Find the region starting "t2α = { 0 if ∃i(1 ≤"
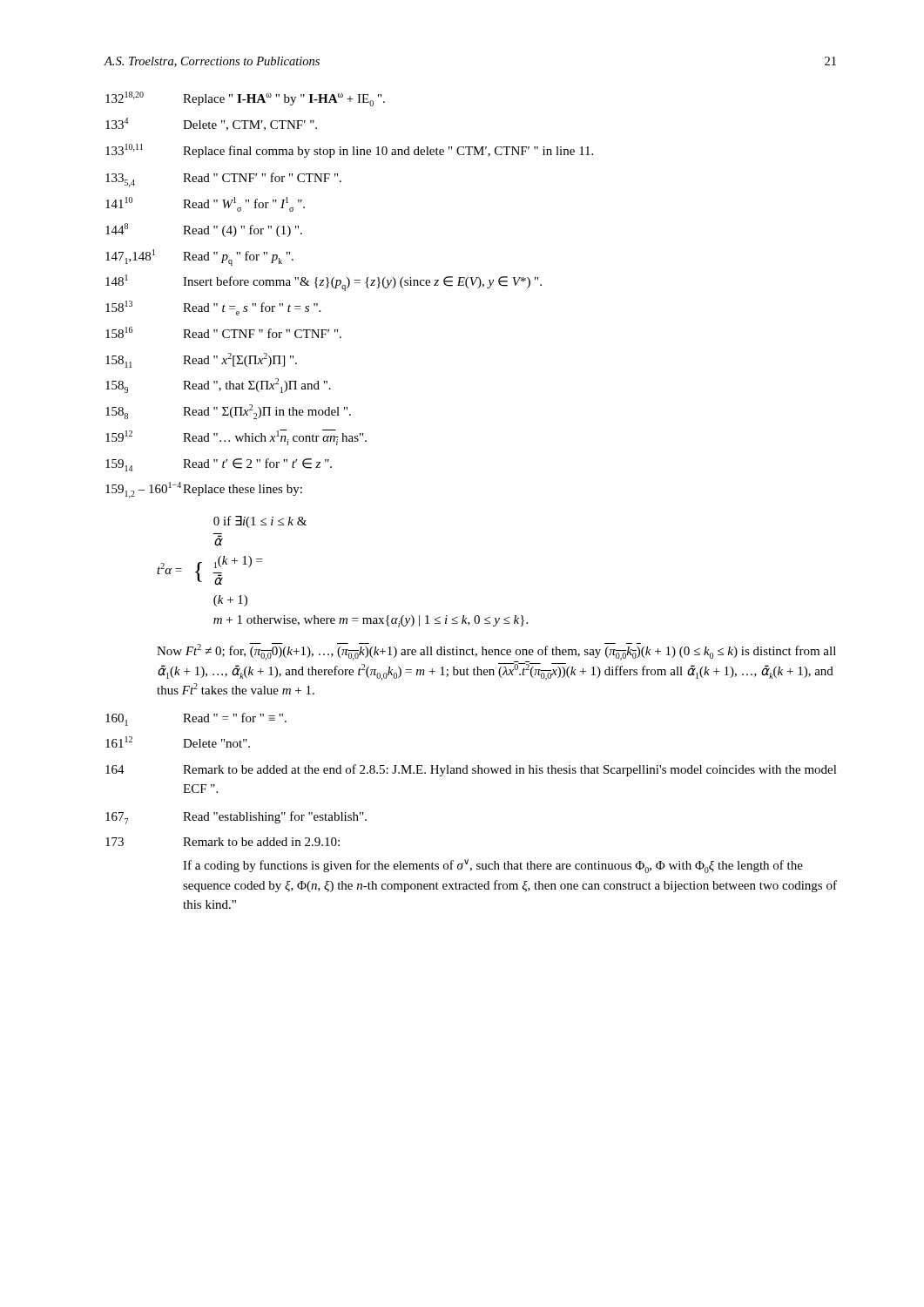This screenshot has height=1307, width=924. pos(260,522)
